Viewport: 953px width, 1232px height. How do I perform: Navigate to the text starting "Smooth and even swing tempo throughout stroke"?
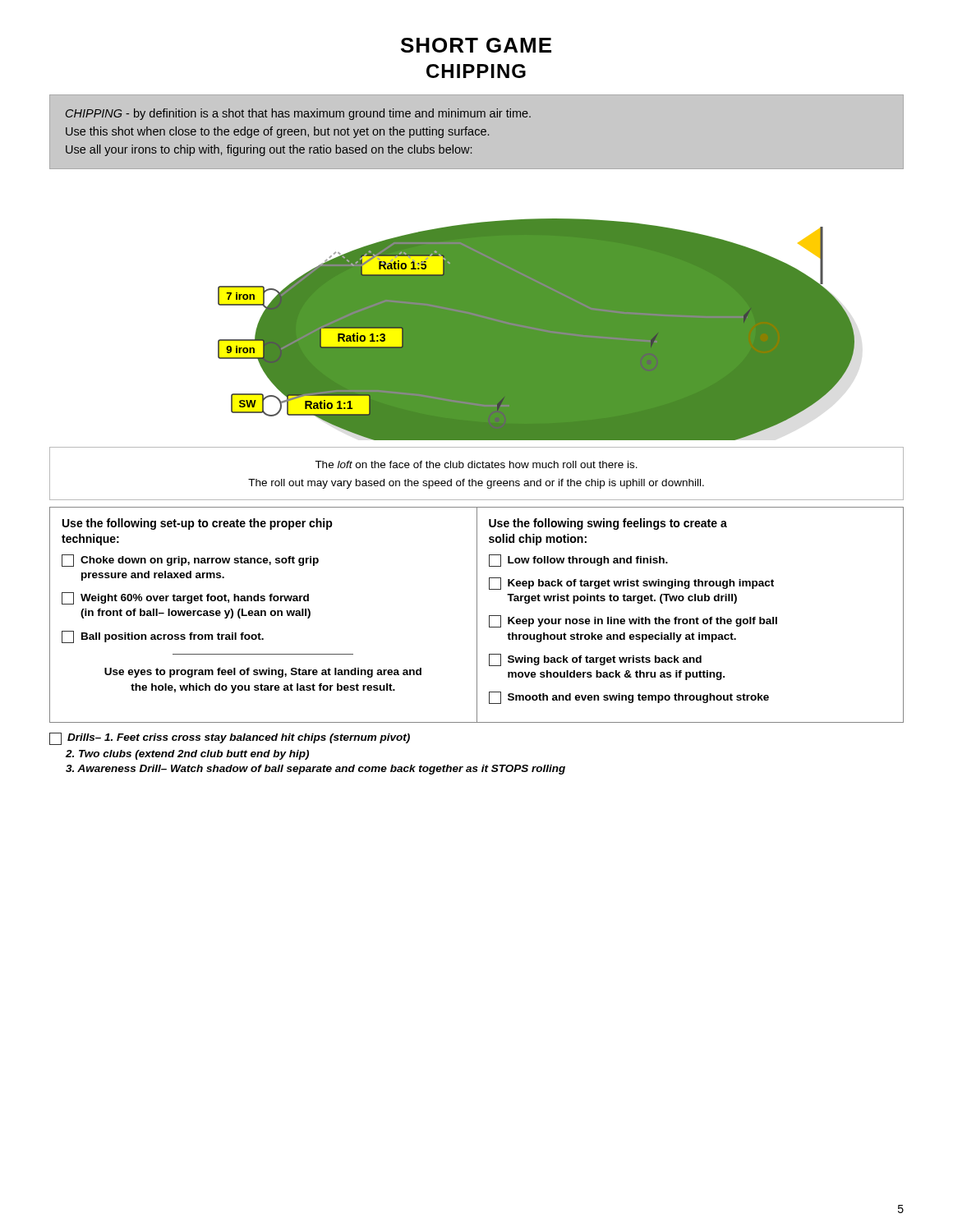(x=629, y=698)
